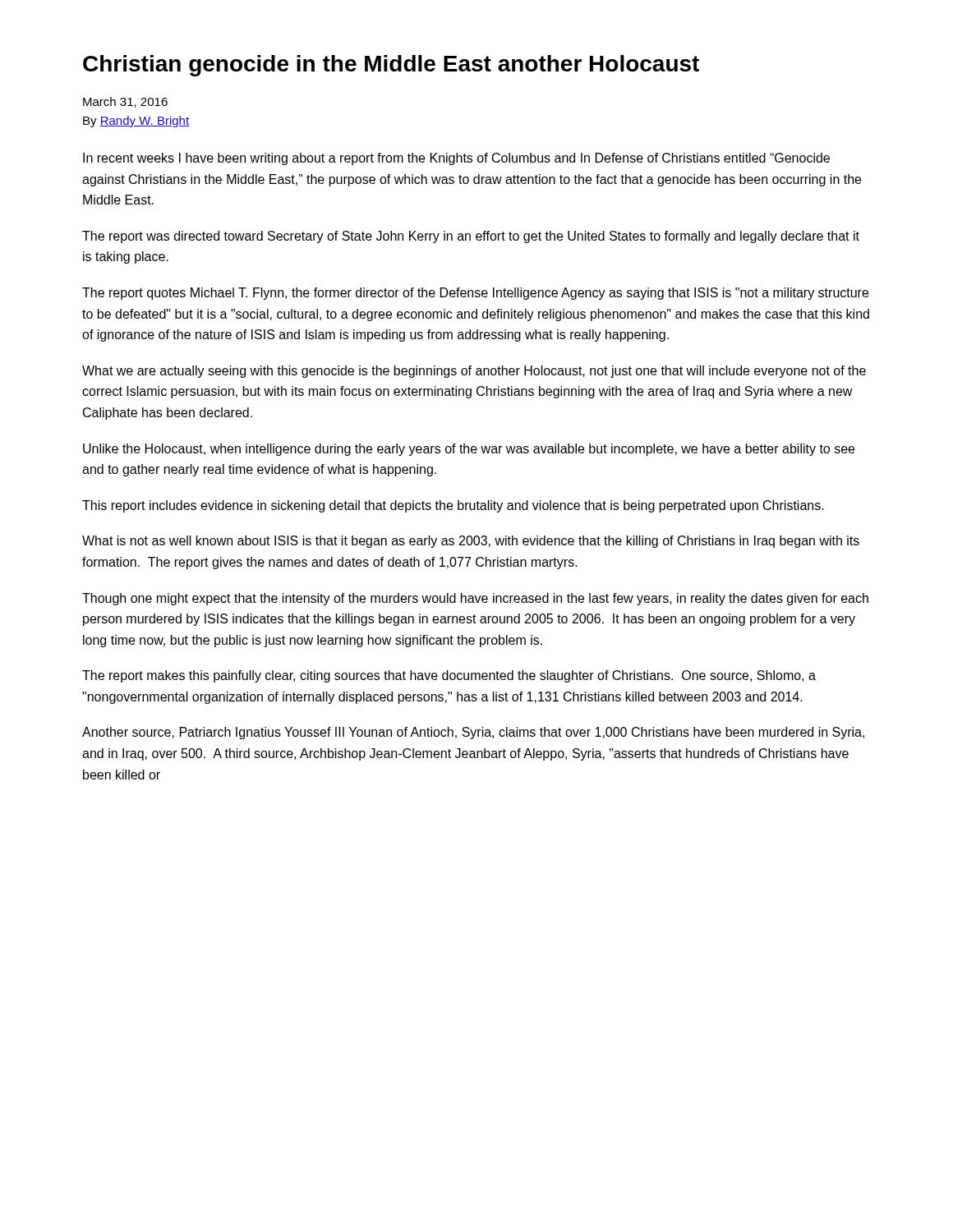Find the text block containing "In recent weeks I"
Image resolution: width=953 pixels, height=1232 pixels.
click(x=472, y=179)
